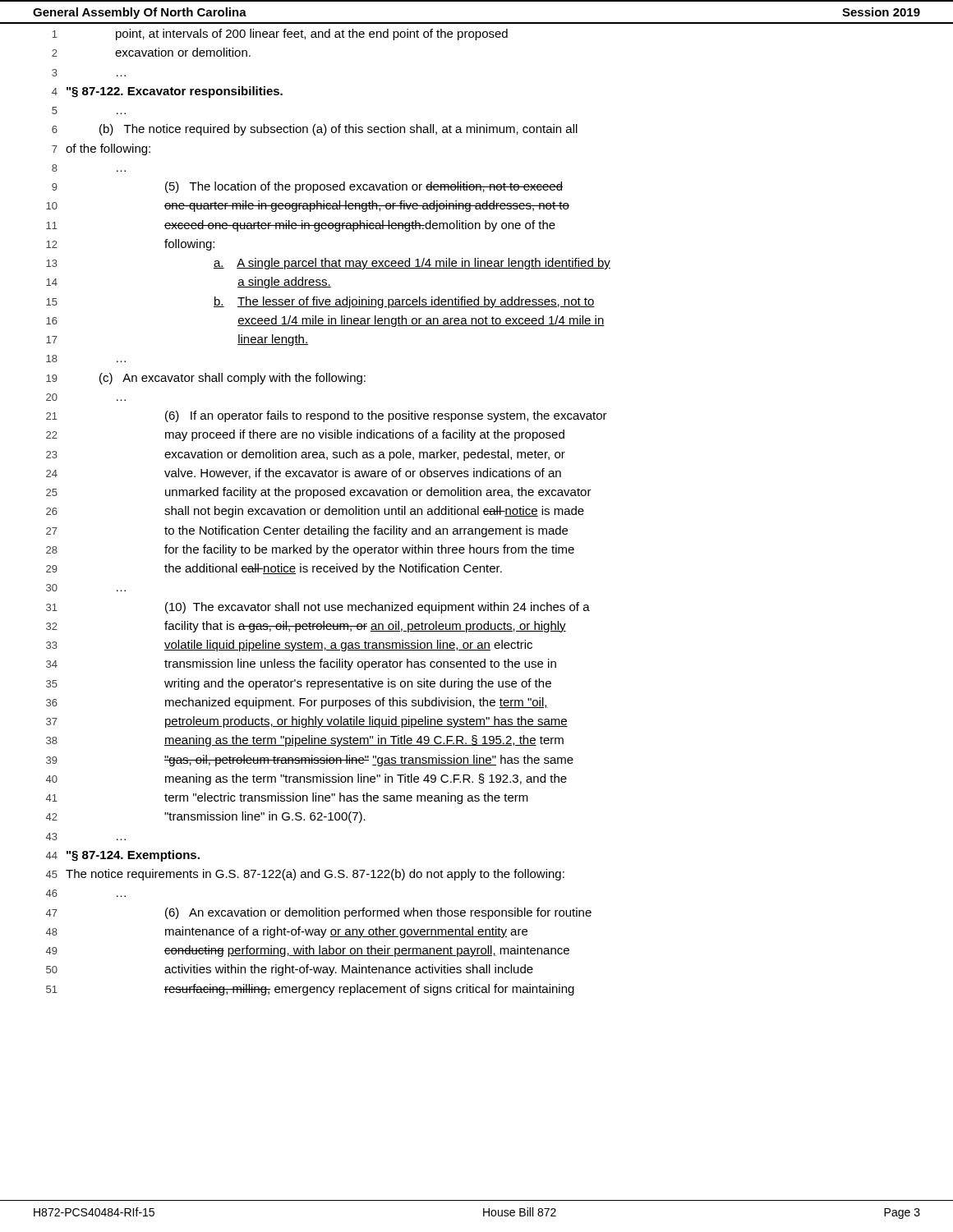Click on the block starting "9 (5) The location of the proposed excavation"
The width and height of the screenshot is (953, 1232).
tap(476, 186)
